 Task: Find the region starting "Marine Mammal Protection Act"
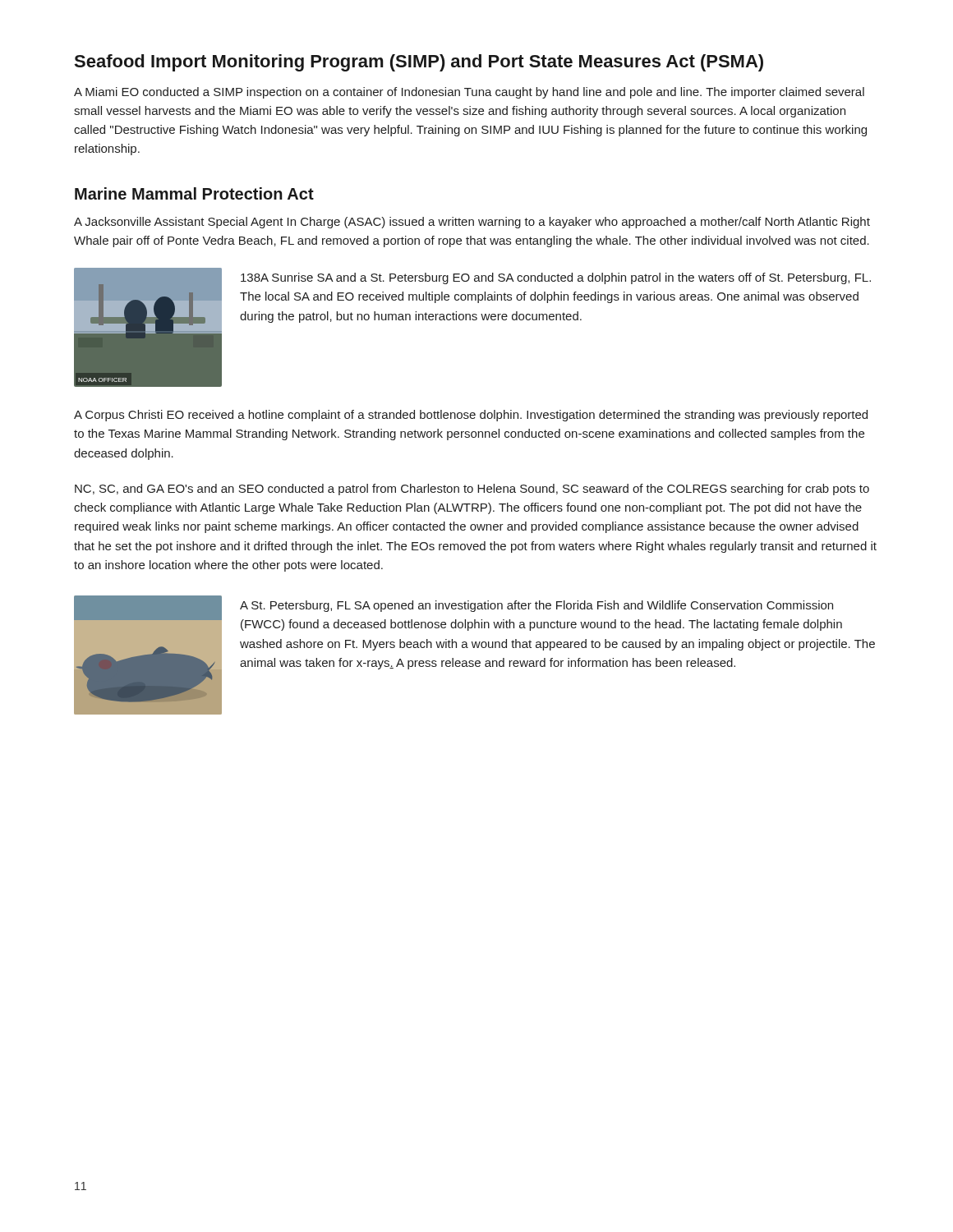(194, 193)
